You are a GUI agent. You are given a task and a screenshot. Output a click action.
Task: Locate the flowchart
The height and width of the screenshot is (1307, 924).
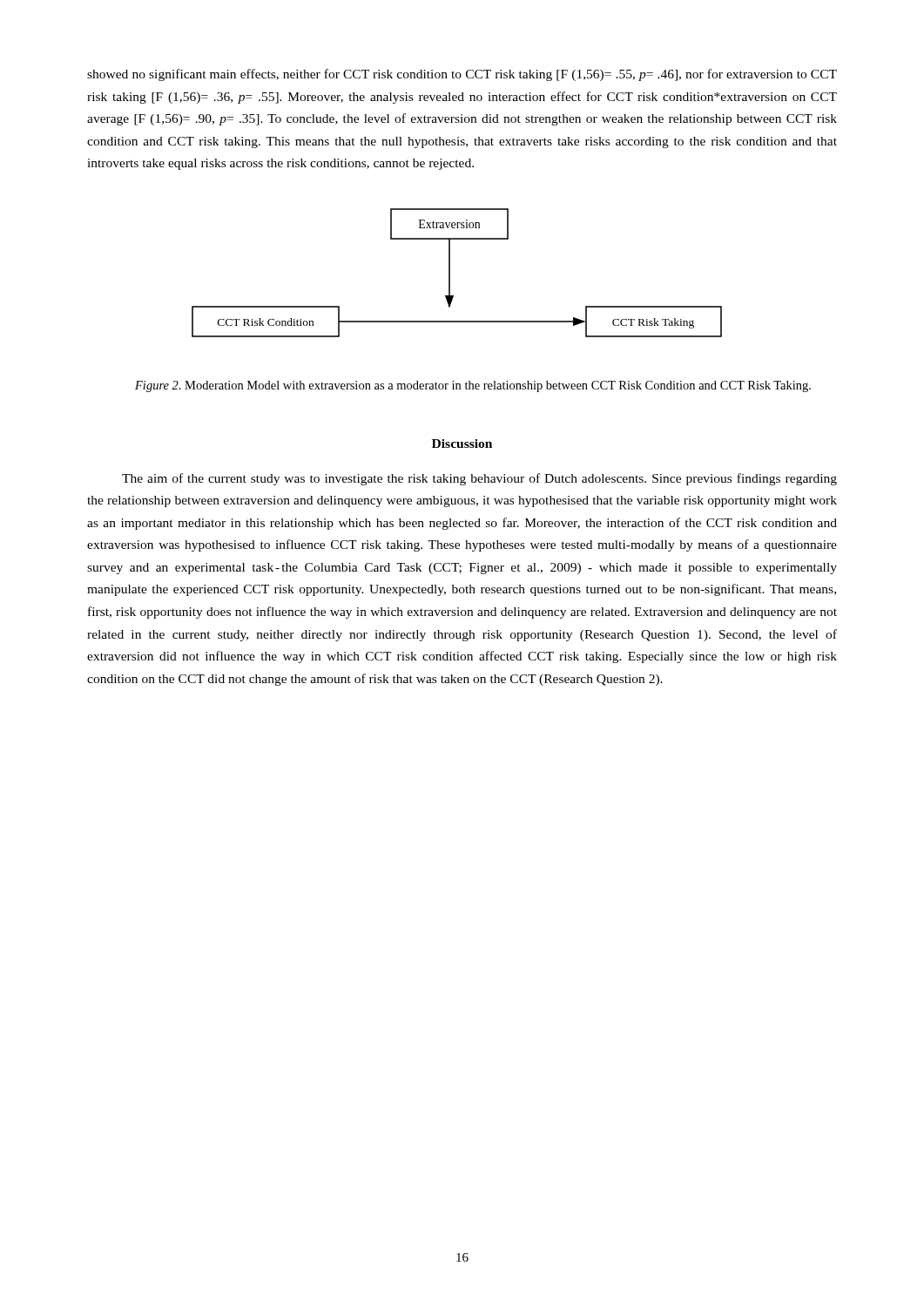click(462, 285)
